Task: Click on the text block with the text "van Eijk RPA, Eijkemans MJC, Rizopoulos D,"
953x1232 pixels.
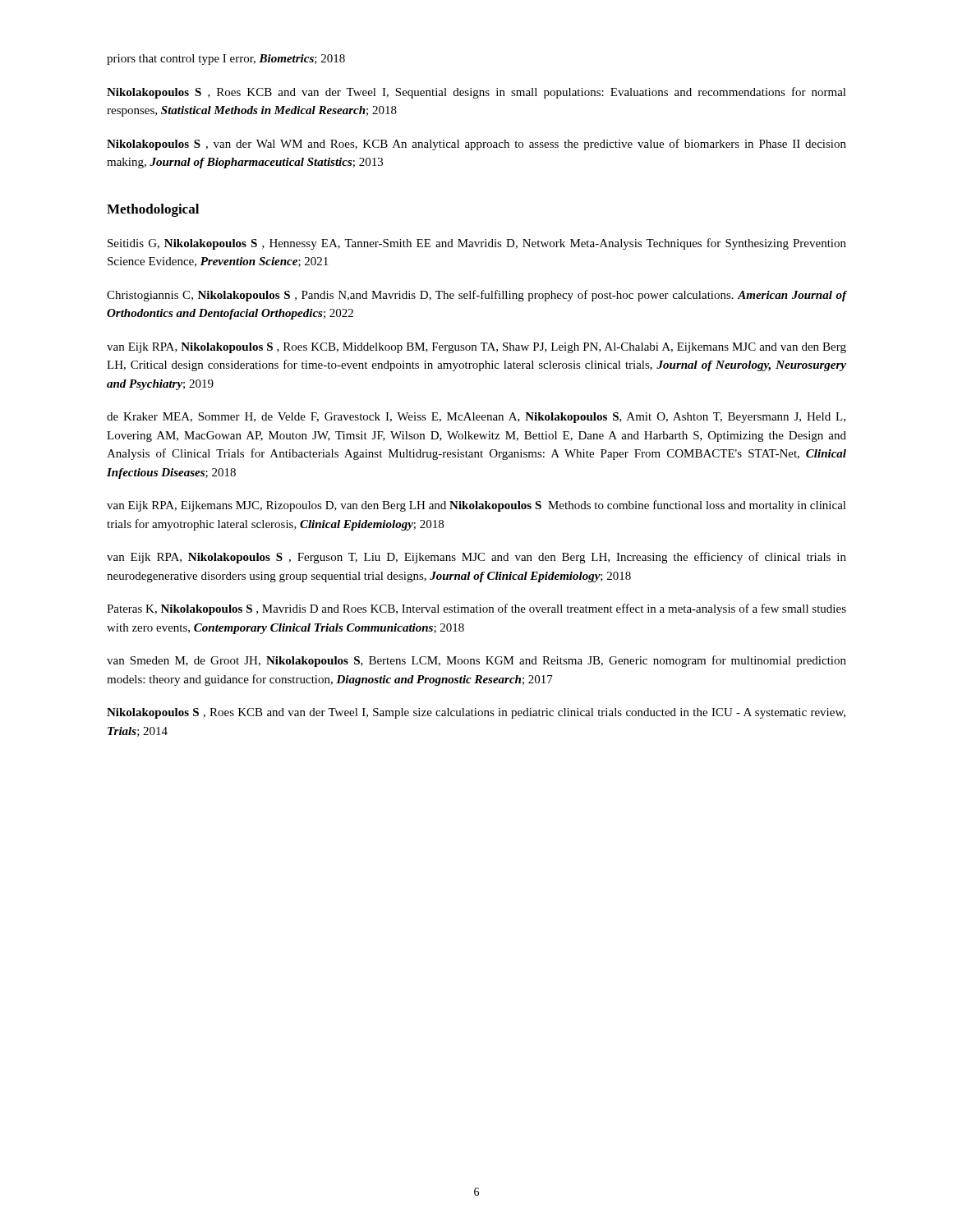Action: (x=476, y=514)
